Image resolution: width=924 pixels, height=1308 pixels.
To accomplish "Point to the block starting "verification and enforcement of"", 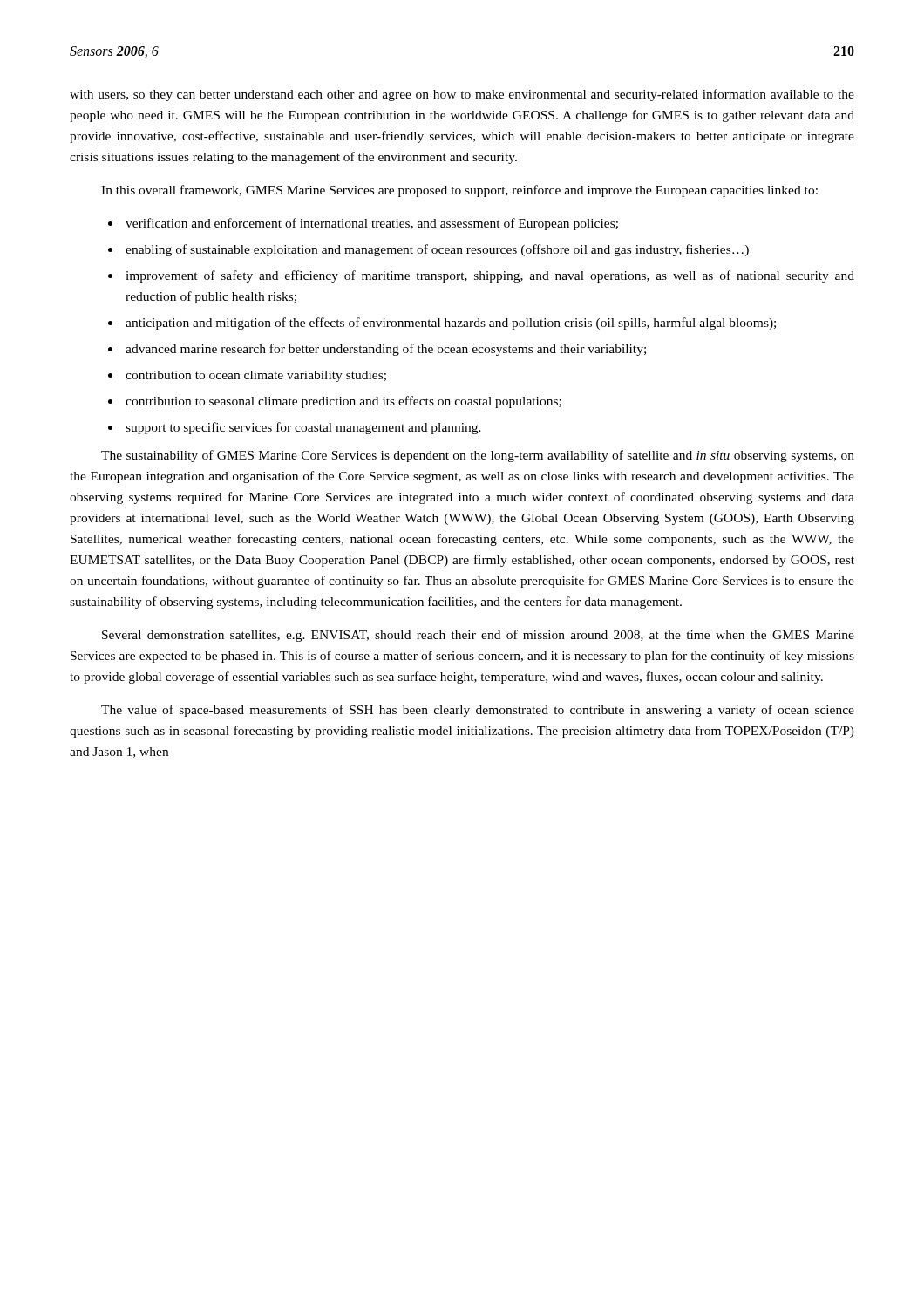I will pyautogui.click(x=372, y=223).
